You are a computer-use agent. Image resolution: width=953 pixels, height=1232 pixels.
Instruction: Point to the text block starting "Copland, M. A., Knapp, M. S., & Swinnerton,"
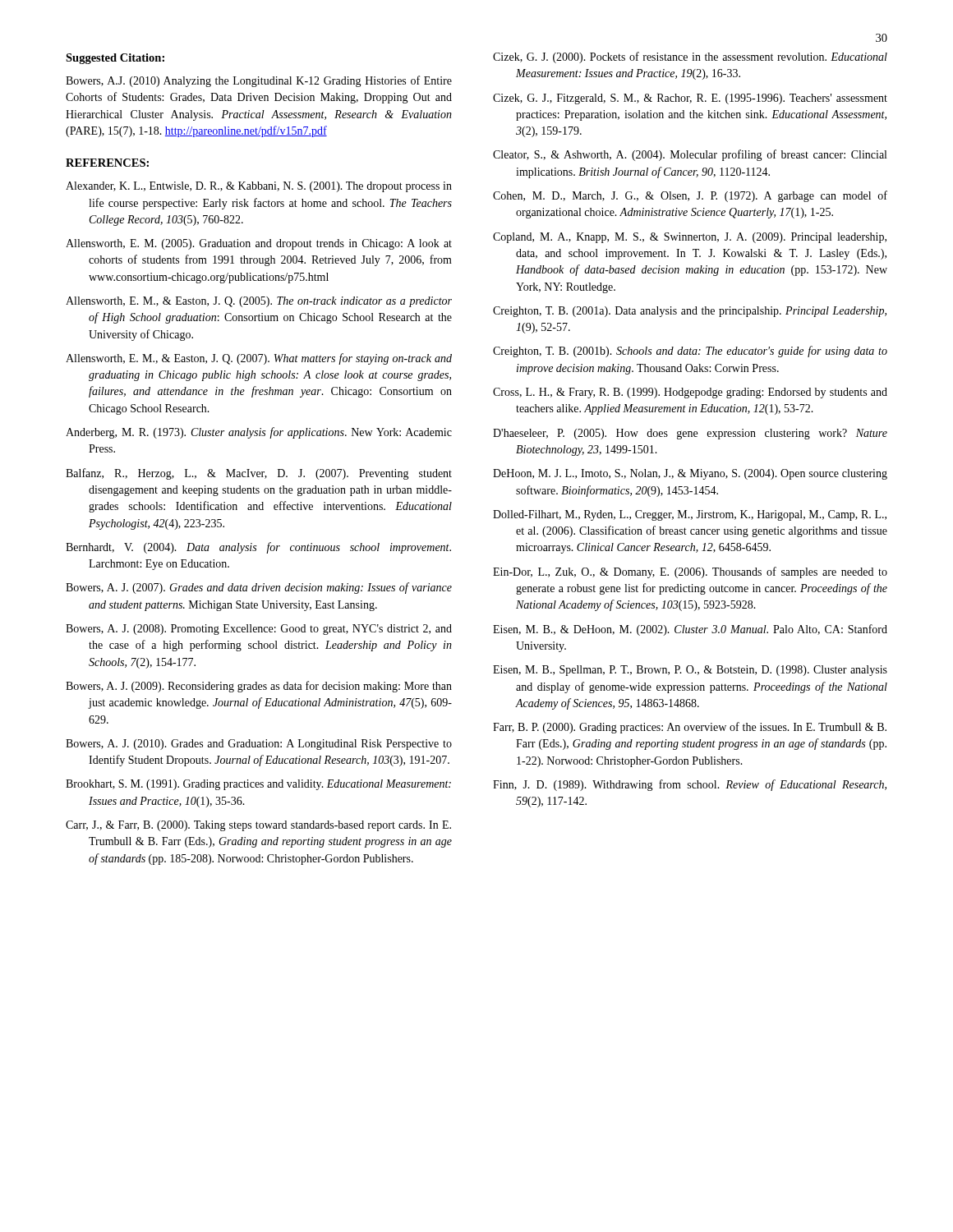tap(690, 262)
